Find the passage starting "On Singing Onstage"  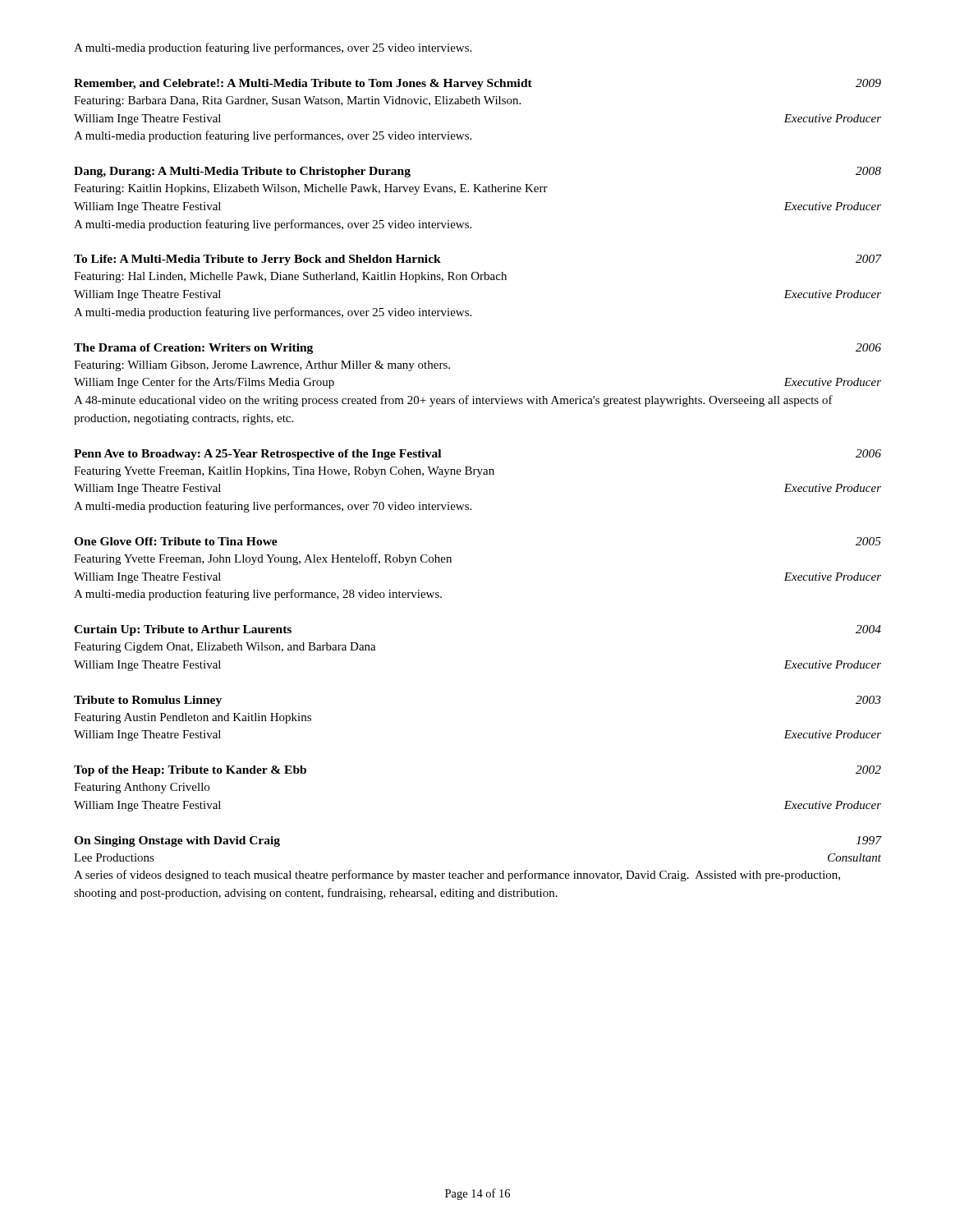tap(478, 867)
